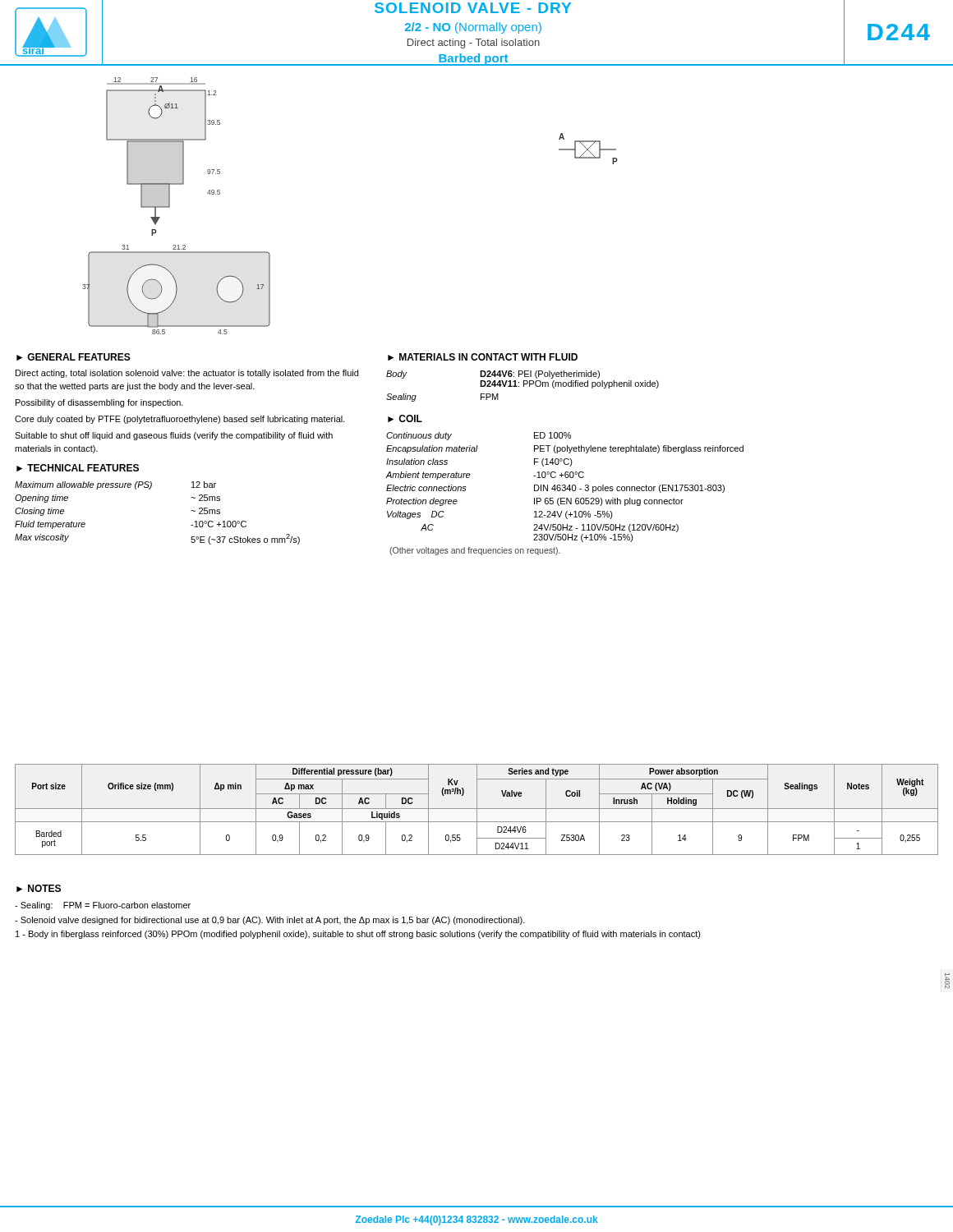Select the text block starting "► TECHNICAL FEATURES"

pos(77,468)
